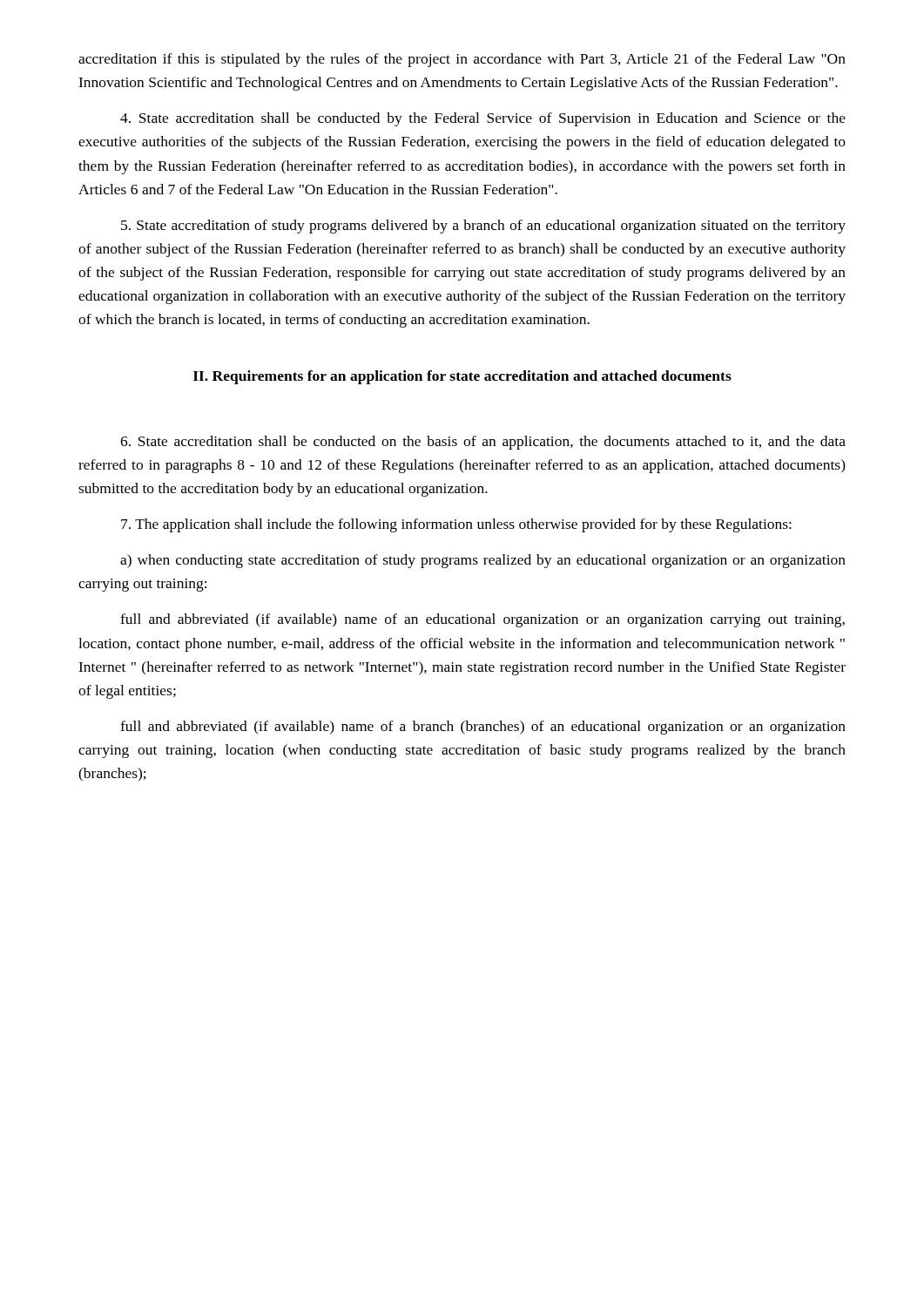The width and height of the screenshot is (924, 1307).
Task: Find the block on this page that starts "The application shall"
Action: click(x=456, y=524)
